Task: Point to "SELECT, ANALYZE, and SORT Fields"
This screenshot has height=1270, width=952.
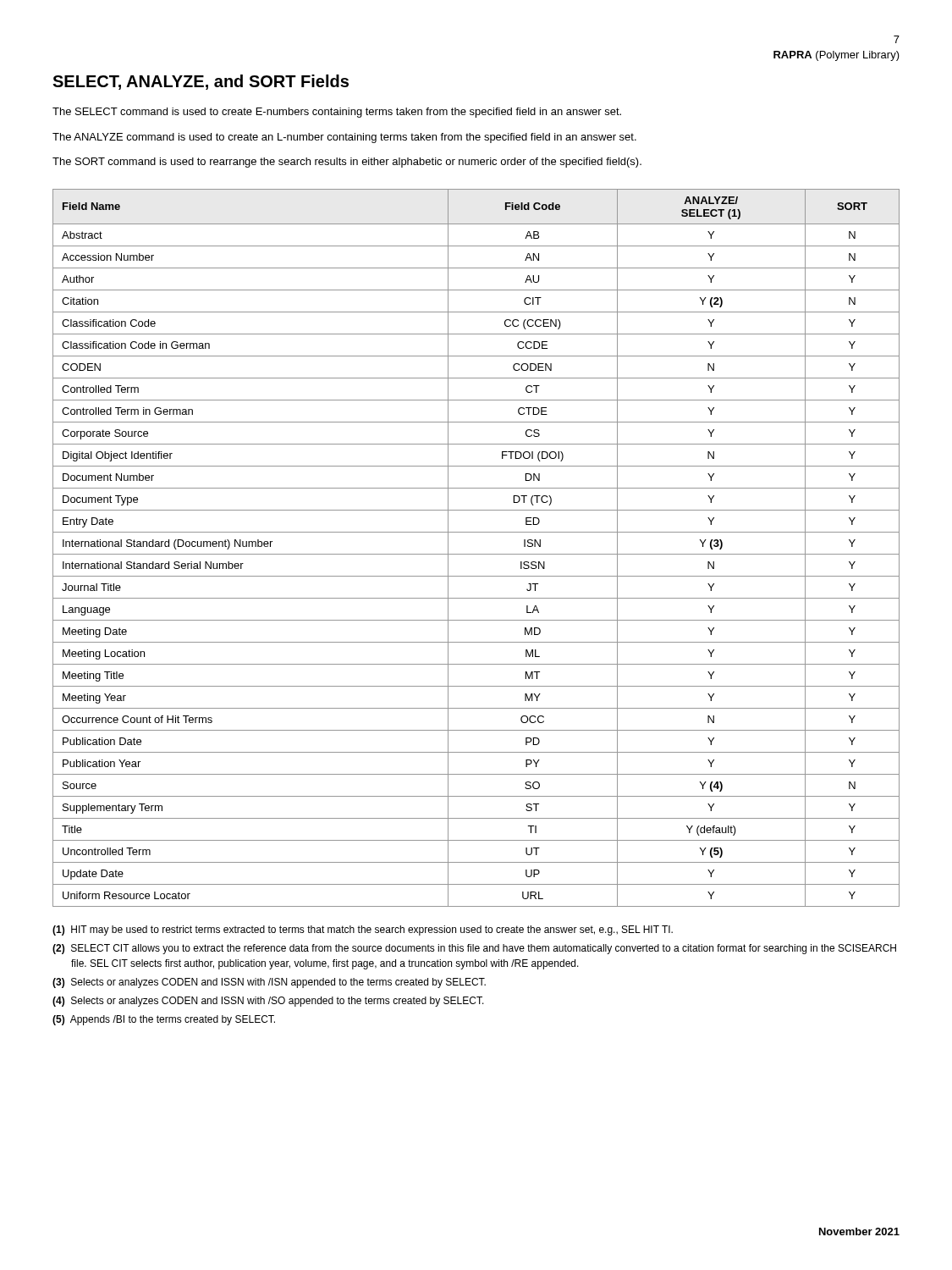Action: coord(201,81)
